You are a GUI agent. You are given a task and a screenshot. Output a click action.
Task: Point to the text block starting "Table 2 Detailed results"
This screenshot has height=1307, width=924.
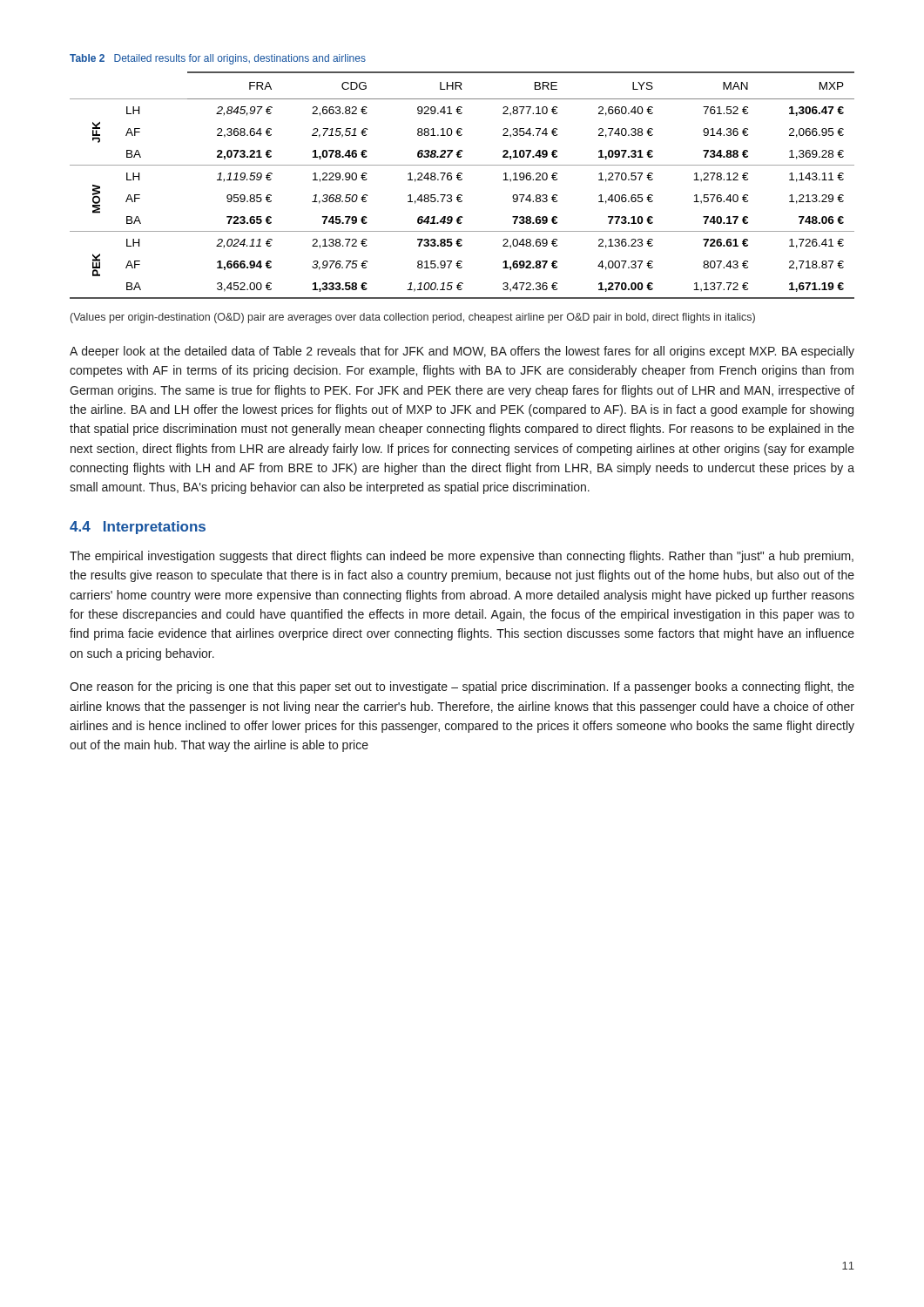click(218, 58)
